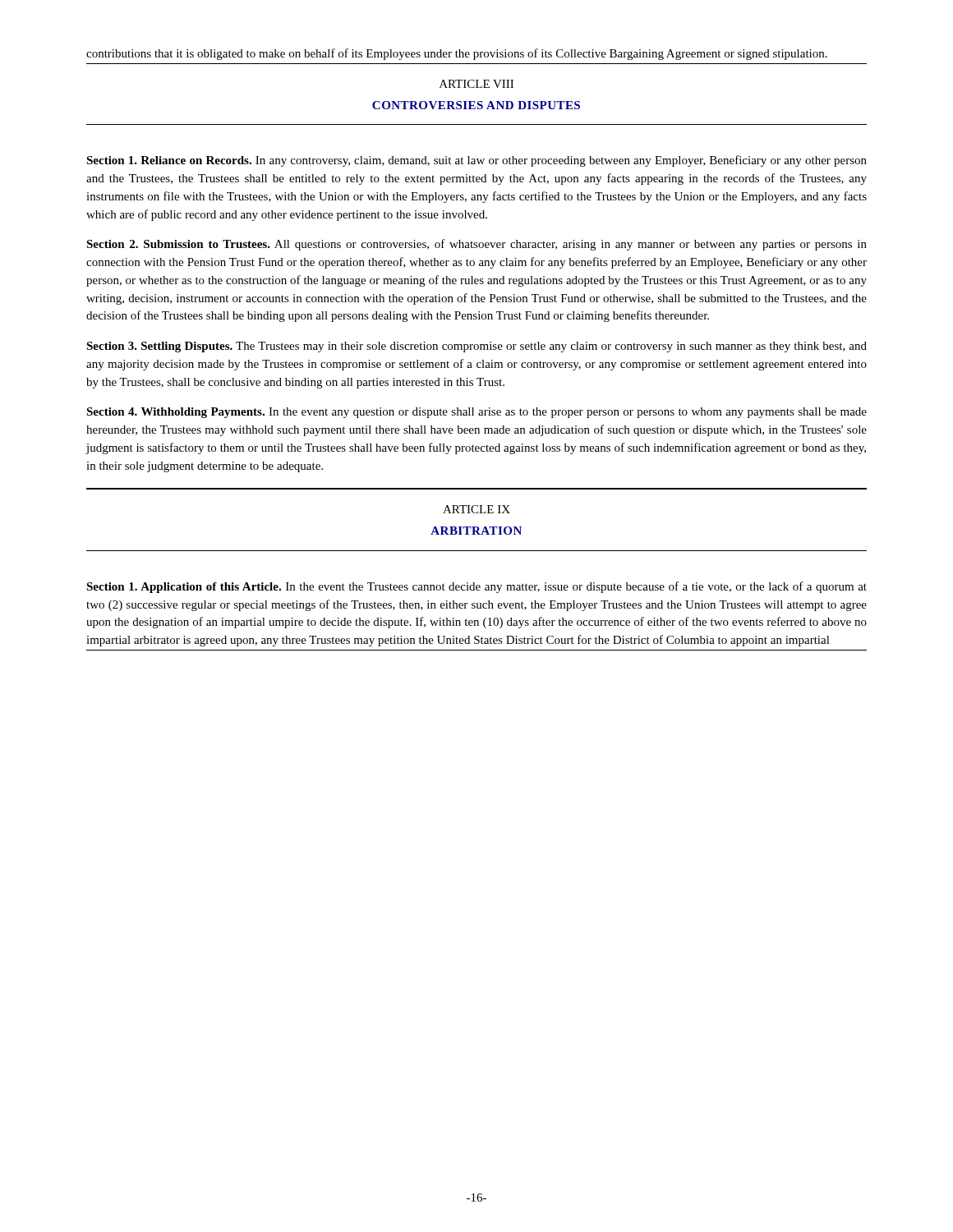The height and width of the screenshot is (1232, 953).
Task: Click the passage that begins "Section 1. Application of this Article."
Action: pos(476,614)
